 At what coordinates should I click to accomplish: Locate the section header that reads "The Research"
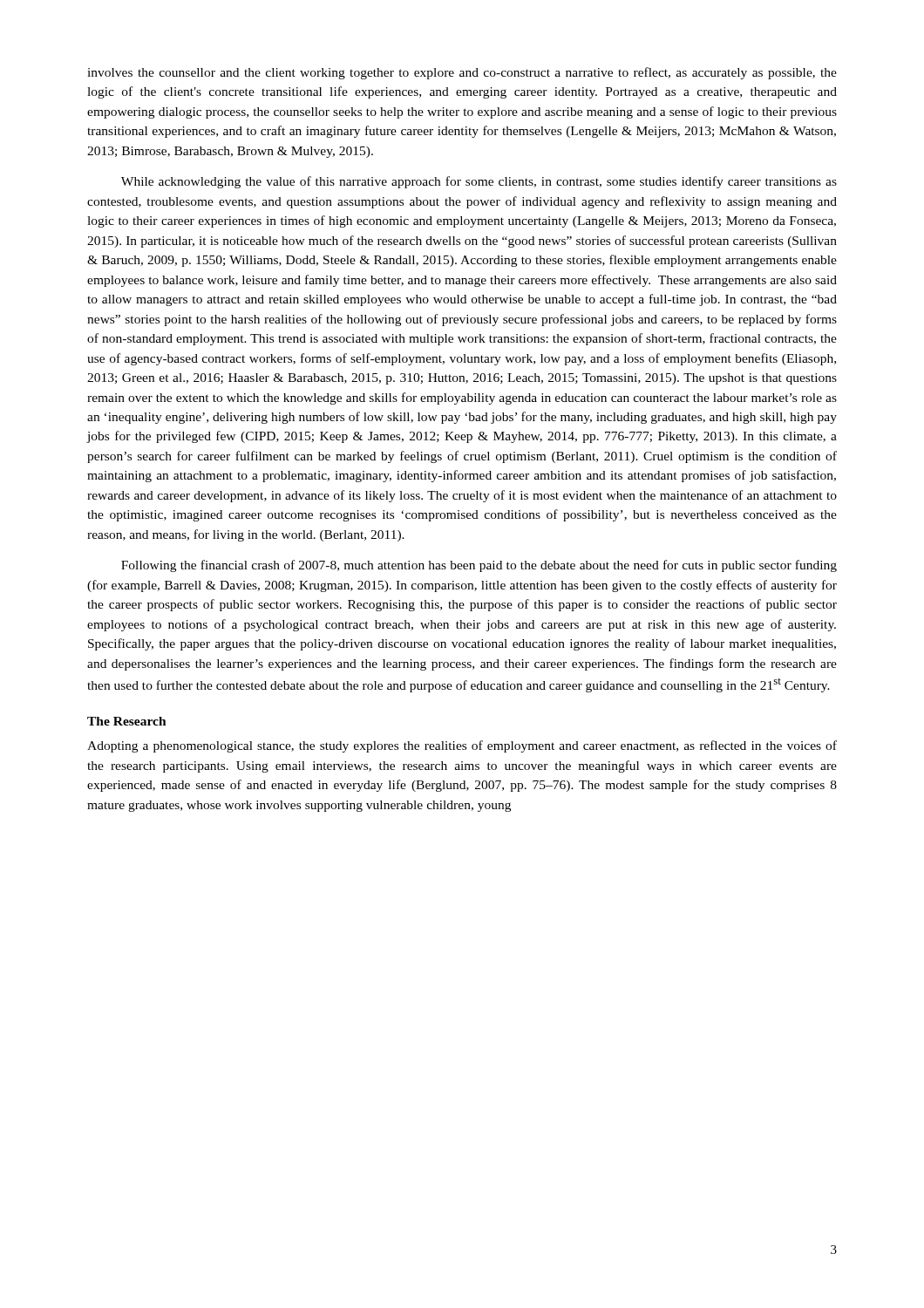(x=127, y=720)
